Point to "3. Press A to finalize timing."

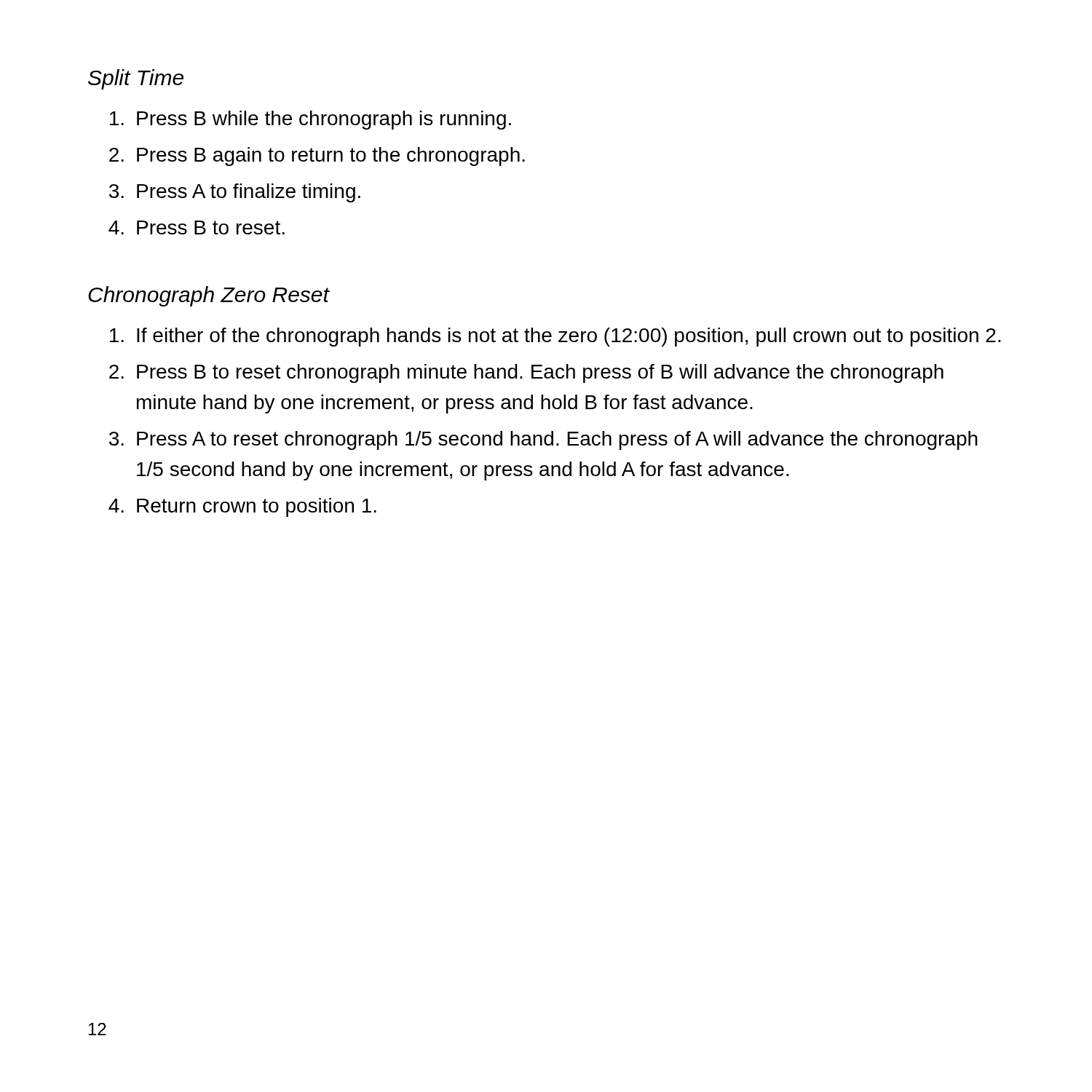pyautogui.click(x=235, y=193)
